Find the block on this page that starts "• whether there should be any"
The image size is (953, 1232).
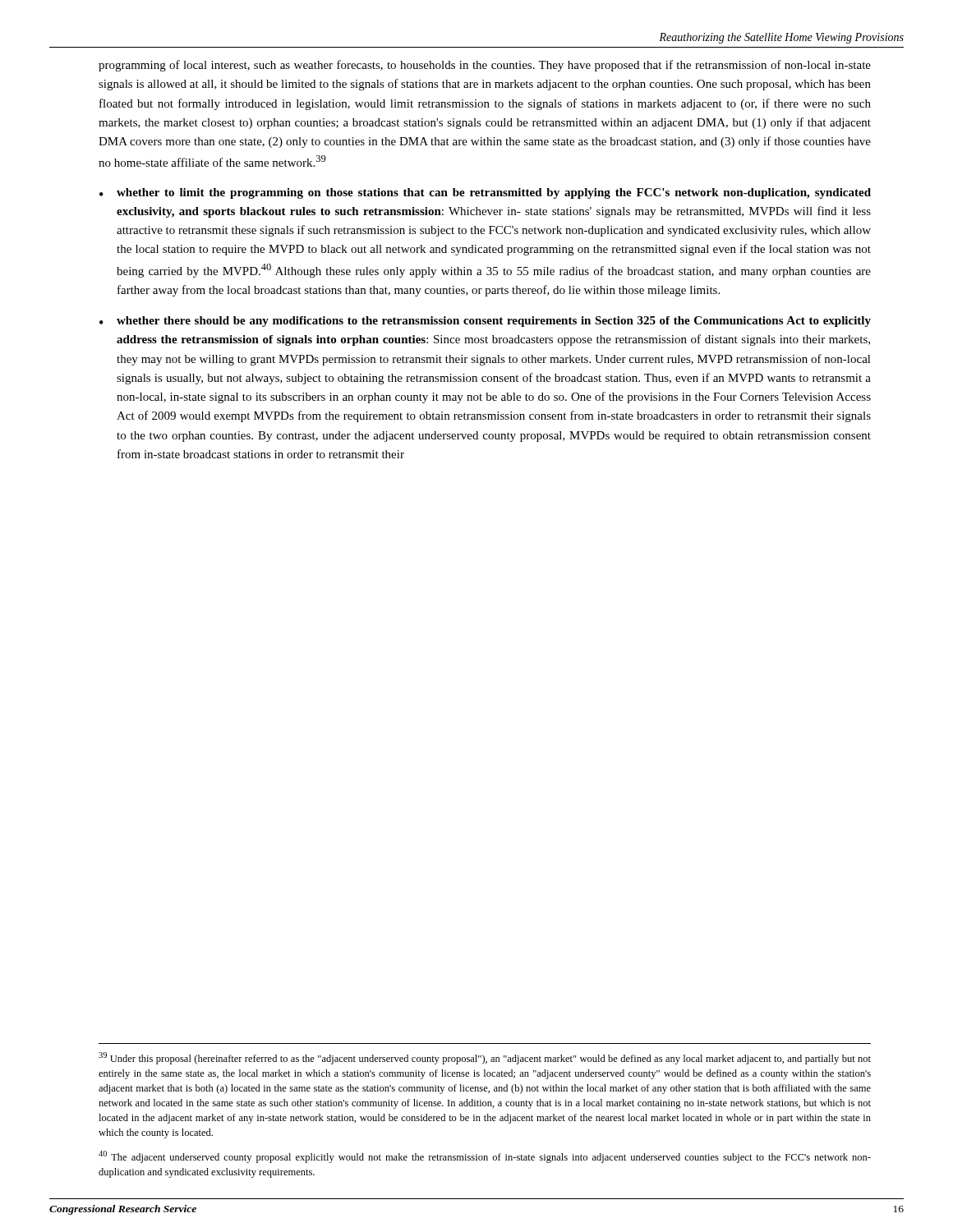[485, 388]
